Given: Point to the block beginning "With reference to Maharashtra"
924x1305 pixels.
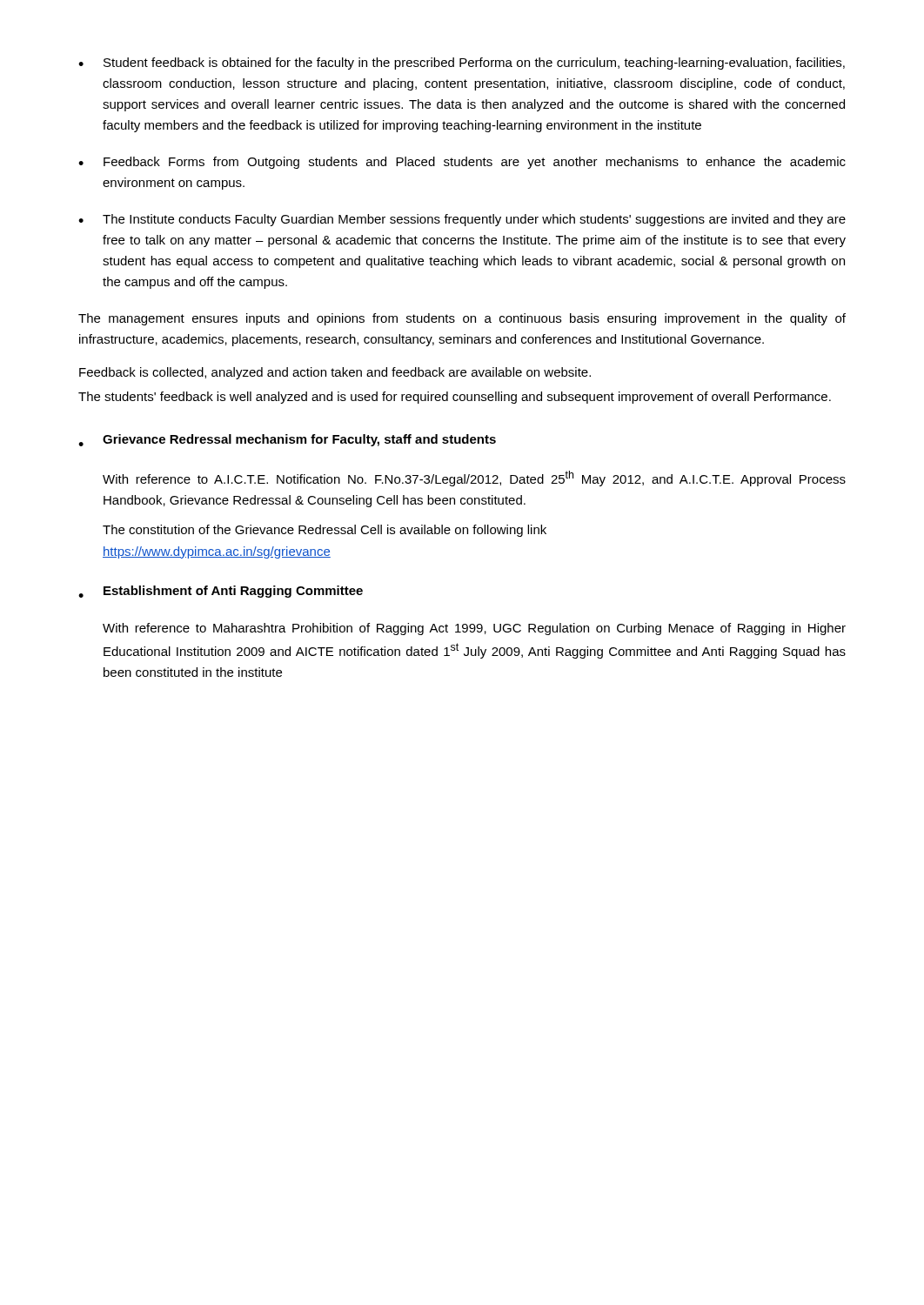Looking at the screenshot, I should 474,650.
